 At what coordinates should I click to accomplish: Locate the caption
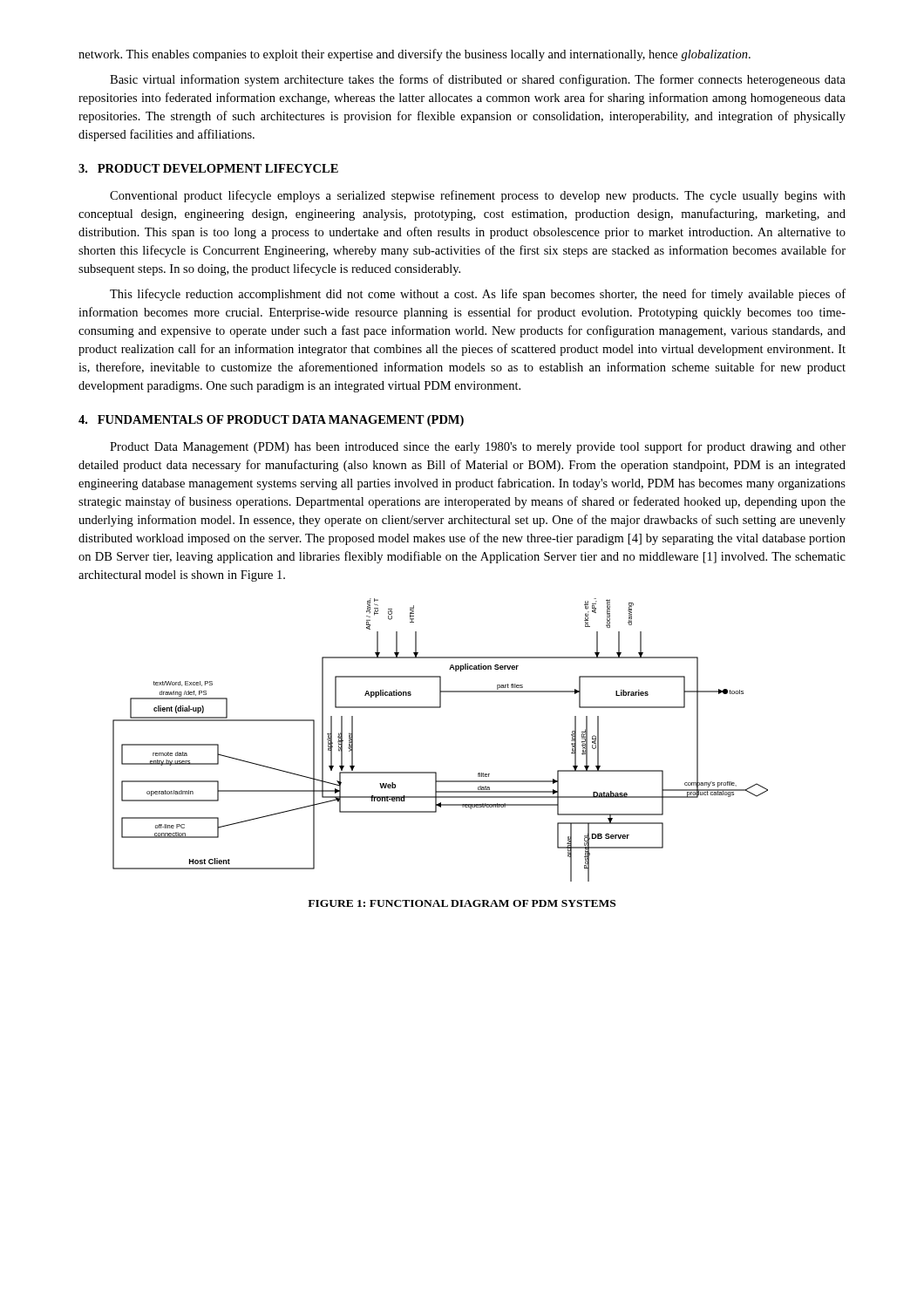(x=462, y=904)
